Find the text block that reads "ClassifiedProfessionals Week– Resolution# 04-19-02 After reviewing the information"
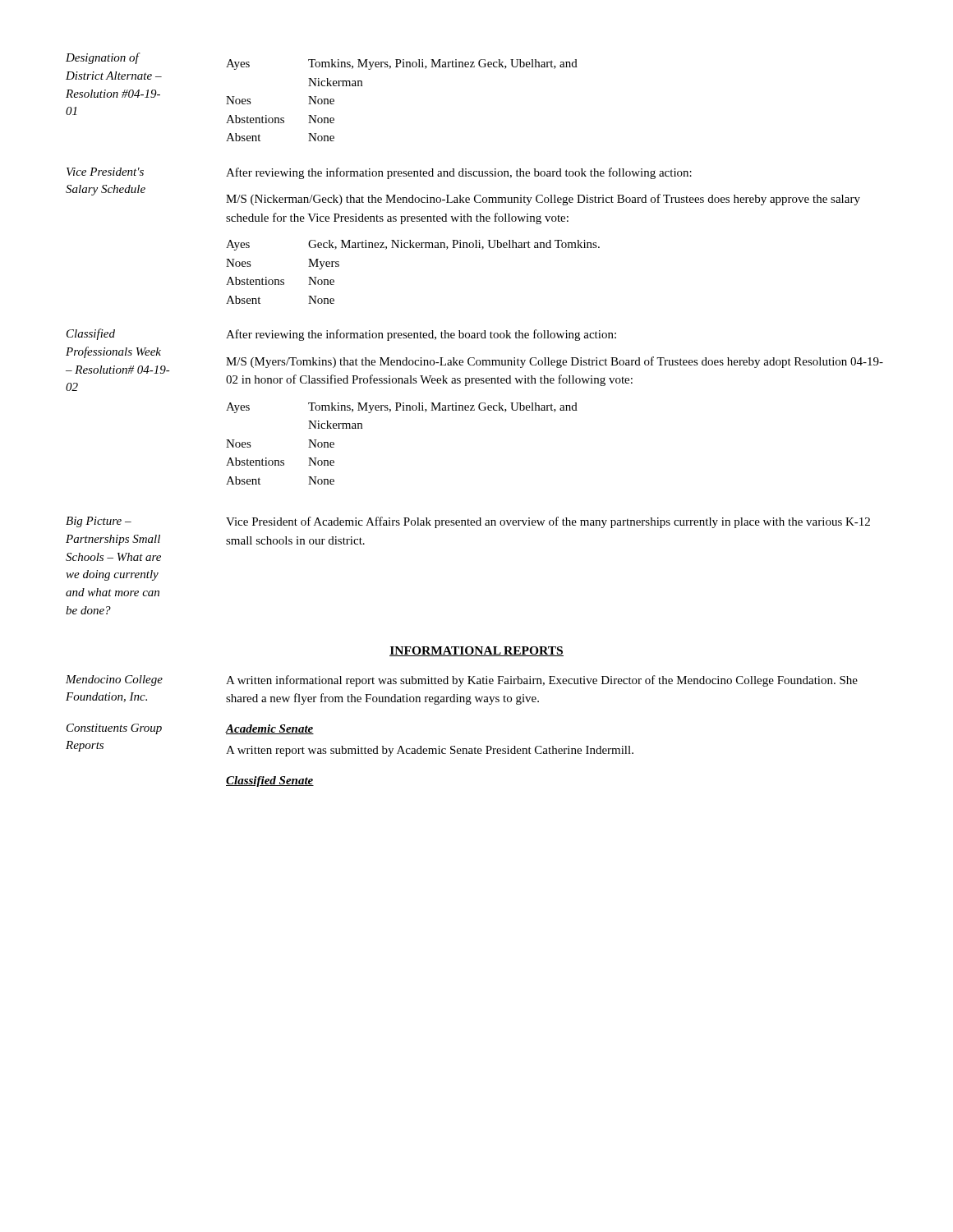The image size is (953, 1232). click(476, 410)
